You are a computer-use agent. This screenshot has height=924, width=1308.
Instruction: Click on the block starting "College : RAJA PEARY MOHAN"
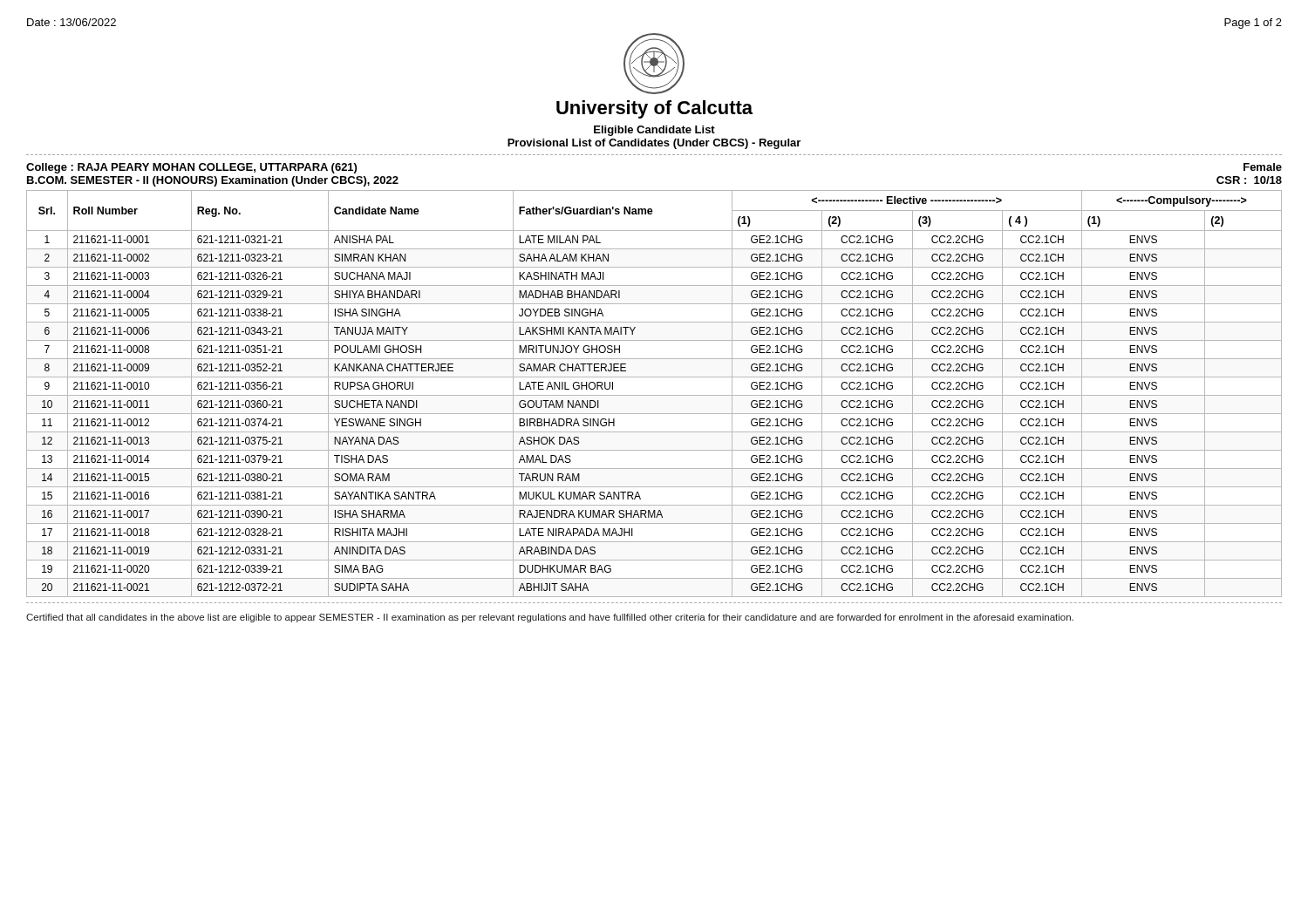[191, 168]
